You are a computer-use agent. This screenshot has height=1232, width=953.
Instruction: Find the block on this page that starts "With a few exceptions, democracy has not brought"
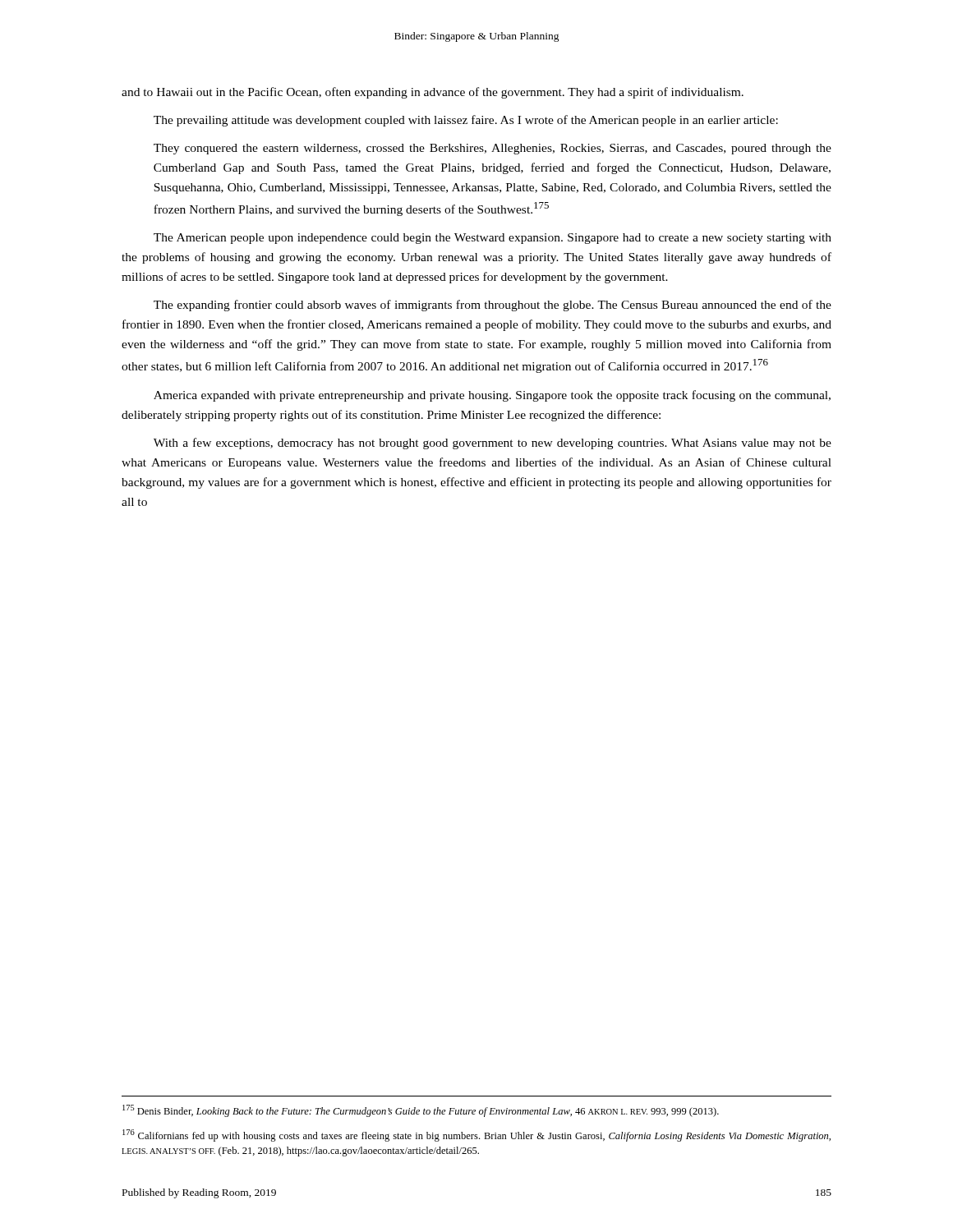pos(476,471)
